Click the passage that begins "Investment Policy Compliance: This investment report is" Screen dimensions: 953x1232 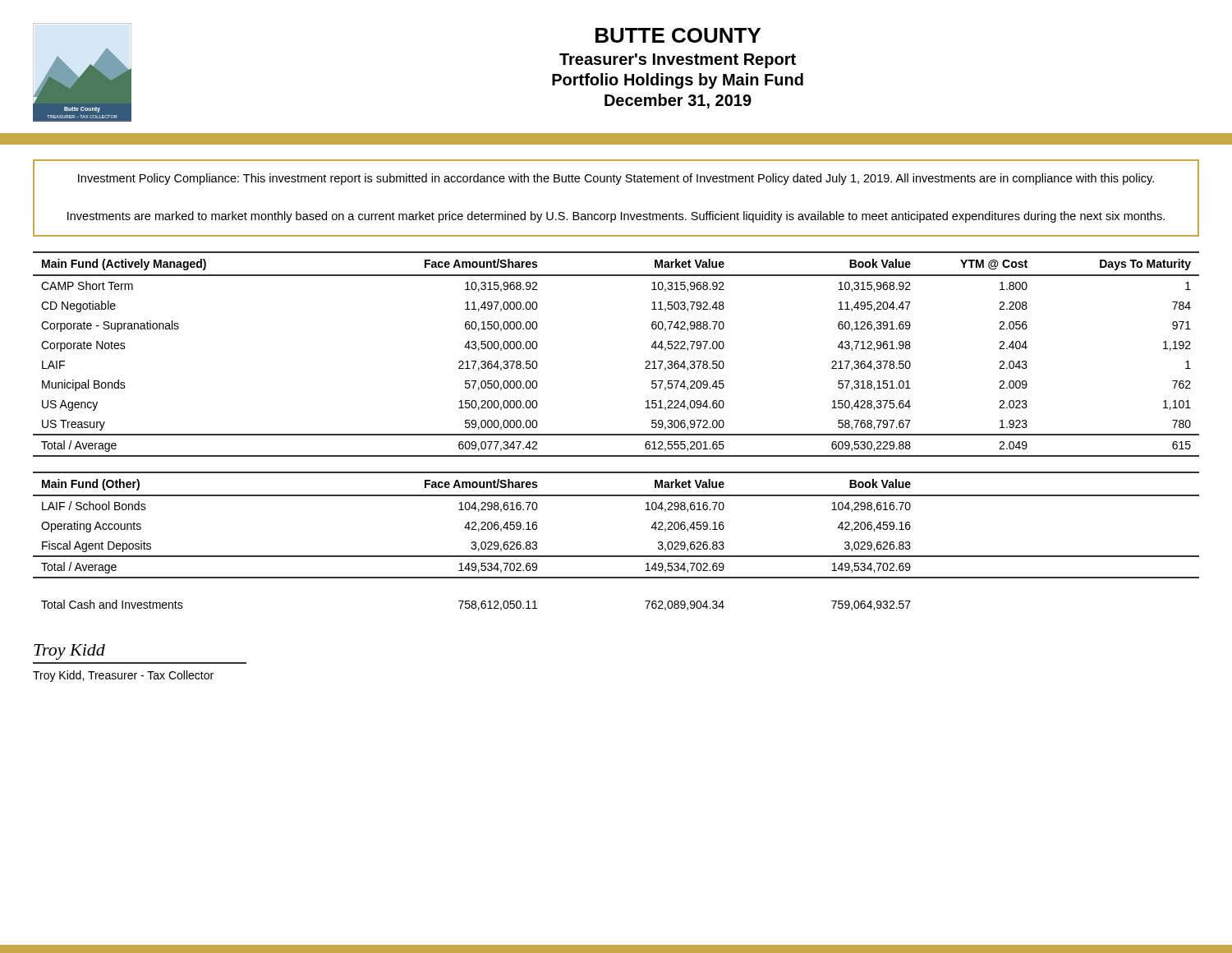coord(616,179)
